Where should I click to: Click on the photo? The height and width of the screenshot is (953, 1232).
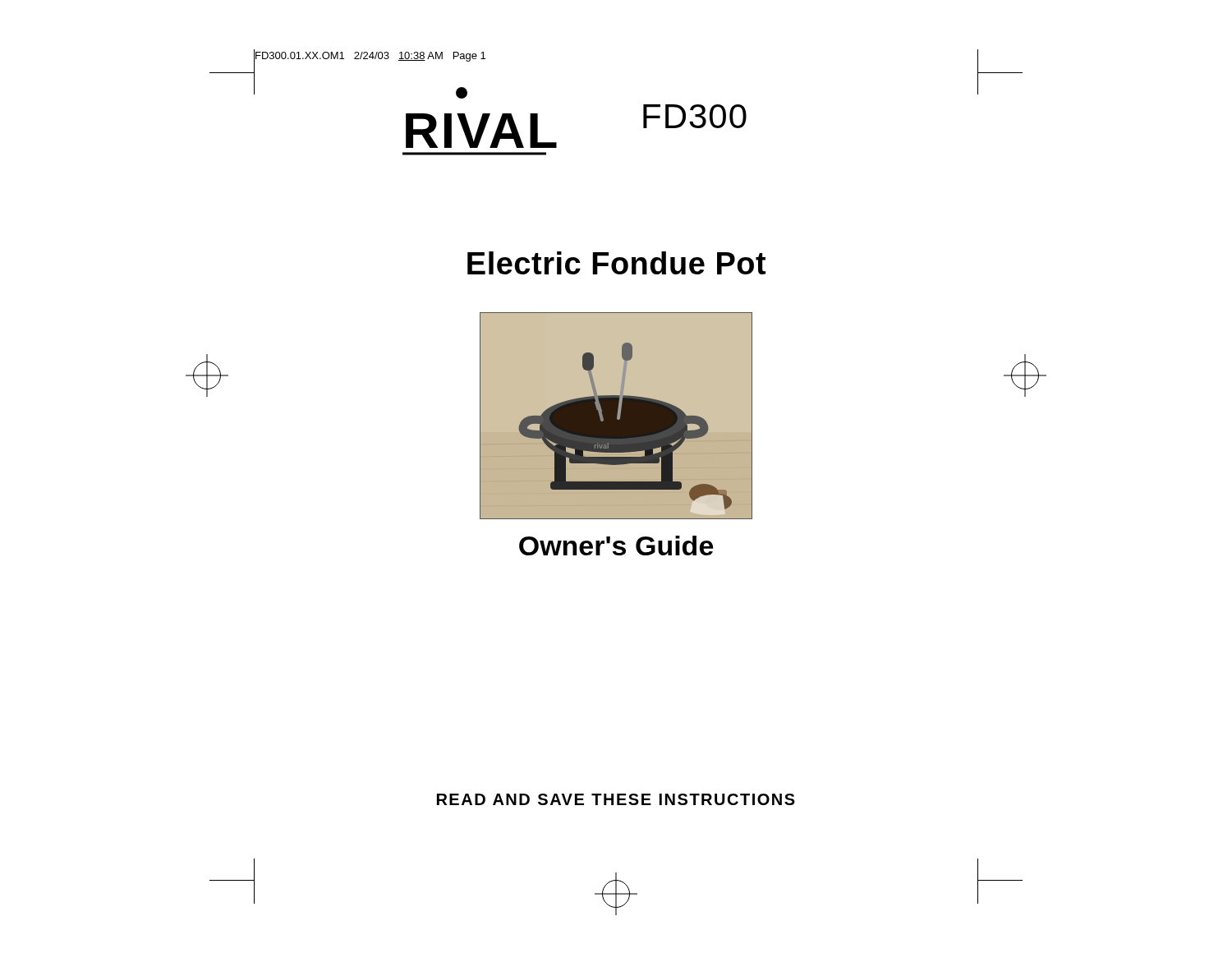click(x=616, y=416)
